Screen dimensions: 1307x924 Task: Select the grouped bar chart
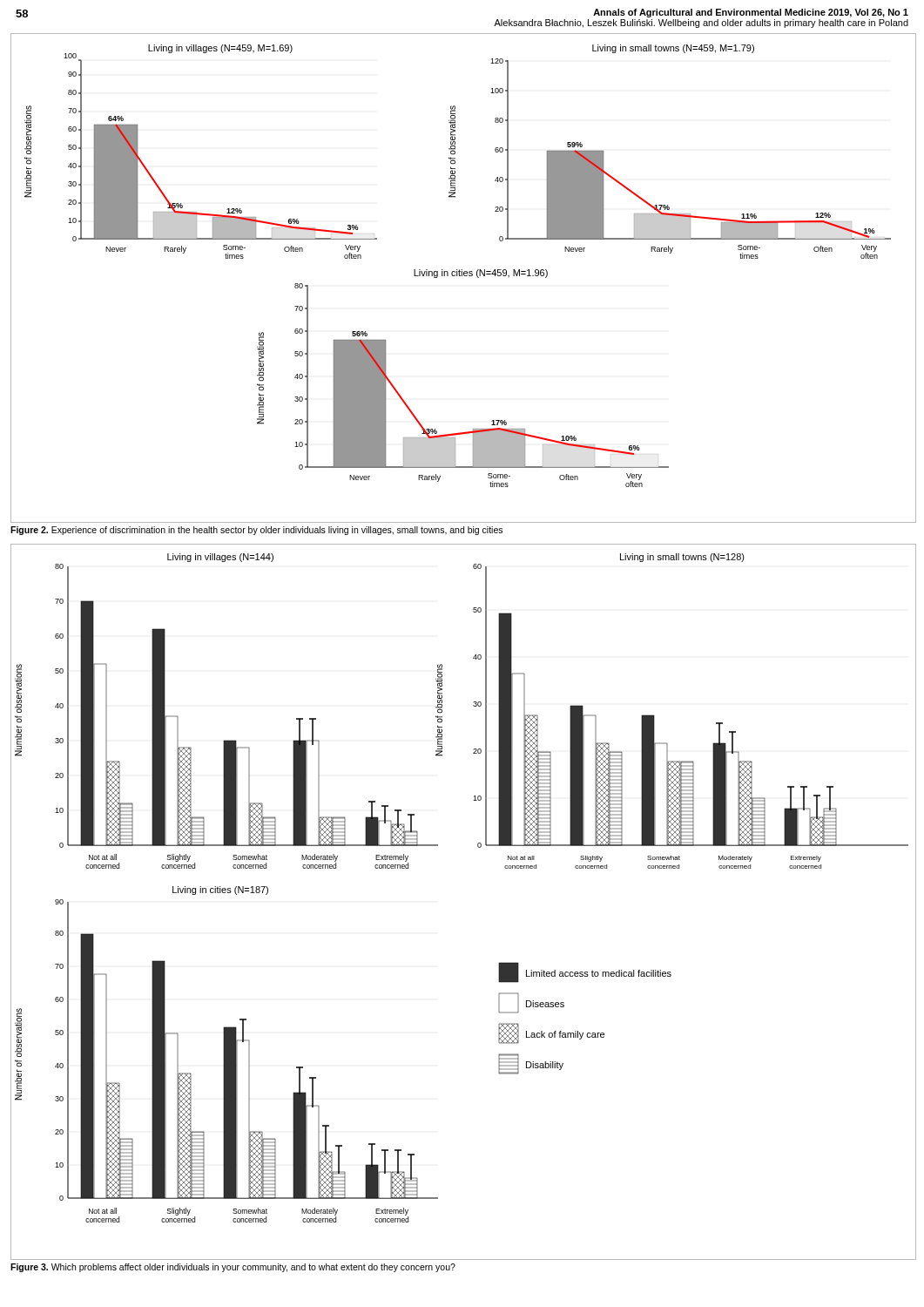point(463,902)
